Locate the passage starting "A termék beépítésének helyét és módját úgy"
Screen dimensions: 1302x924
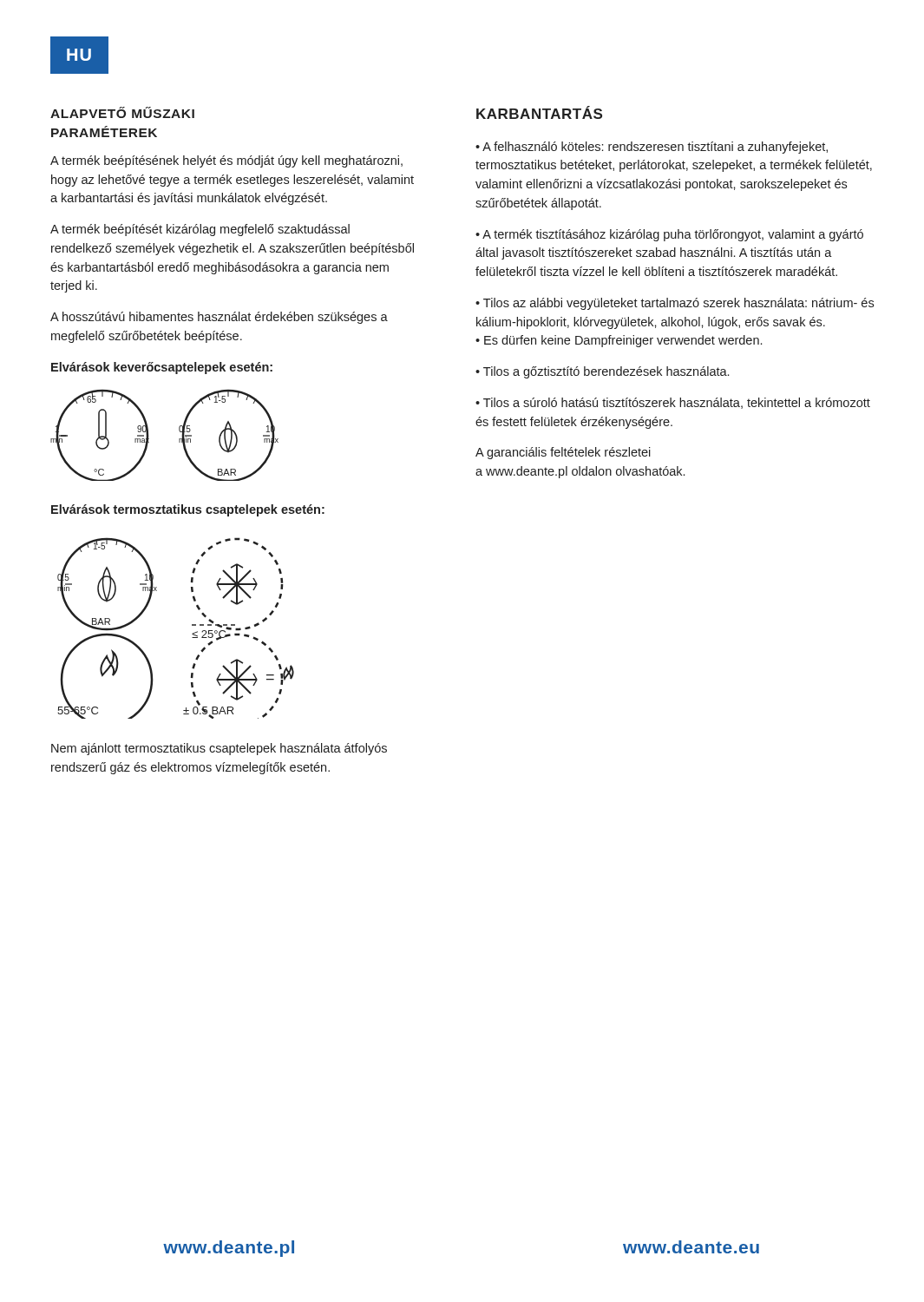(232, 179)
